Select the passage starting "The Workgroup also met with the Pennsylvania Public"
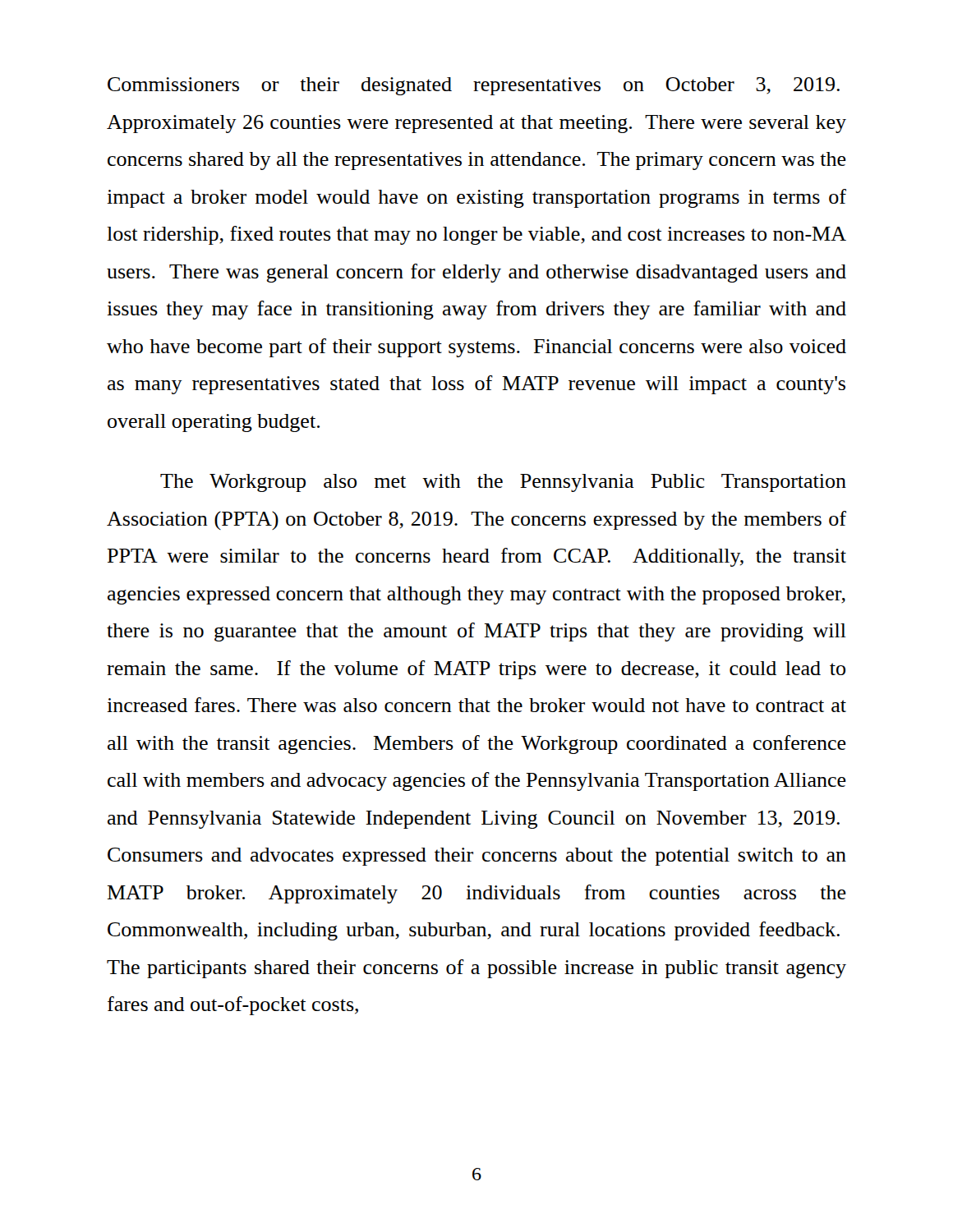The height and width of the screenshot is (1232, 953). tap(476, 743)
